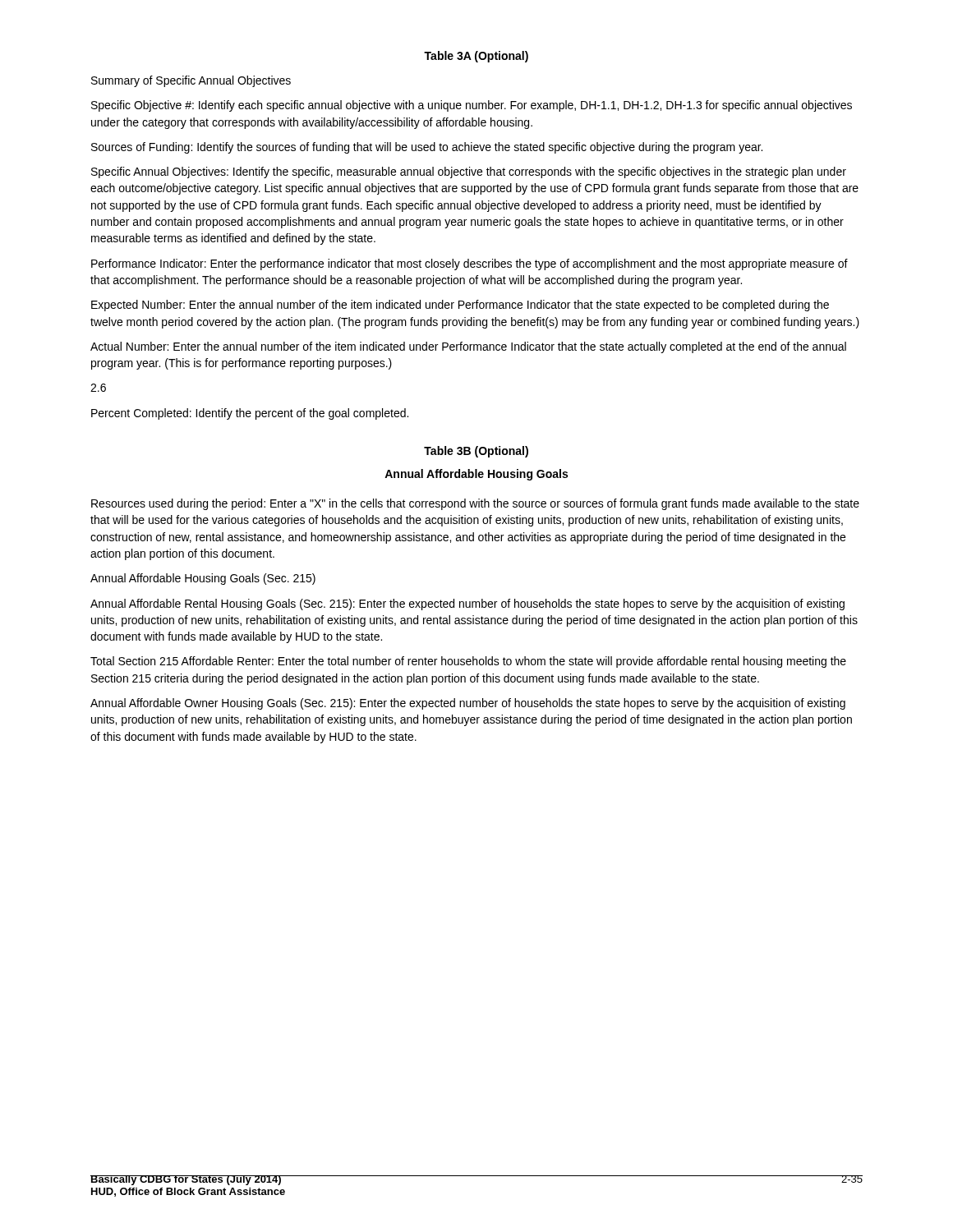Find the block starting "Specific Annual Objectives: Identify the specific, measurable"
Screen dimensions: 1232x953
pyautogui.click(x=474, y=205)
